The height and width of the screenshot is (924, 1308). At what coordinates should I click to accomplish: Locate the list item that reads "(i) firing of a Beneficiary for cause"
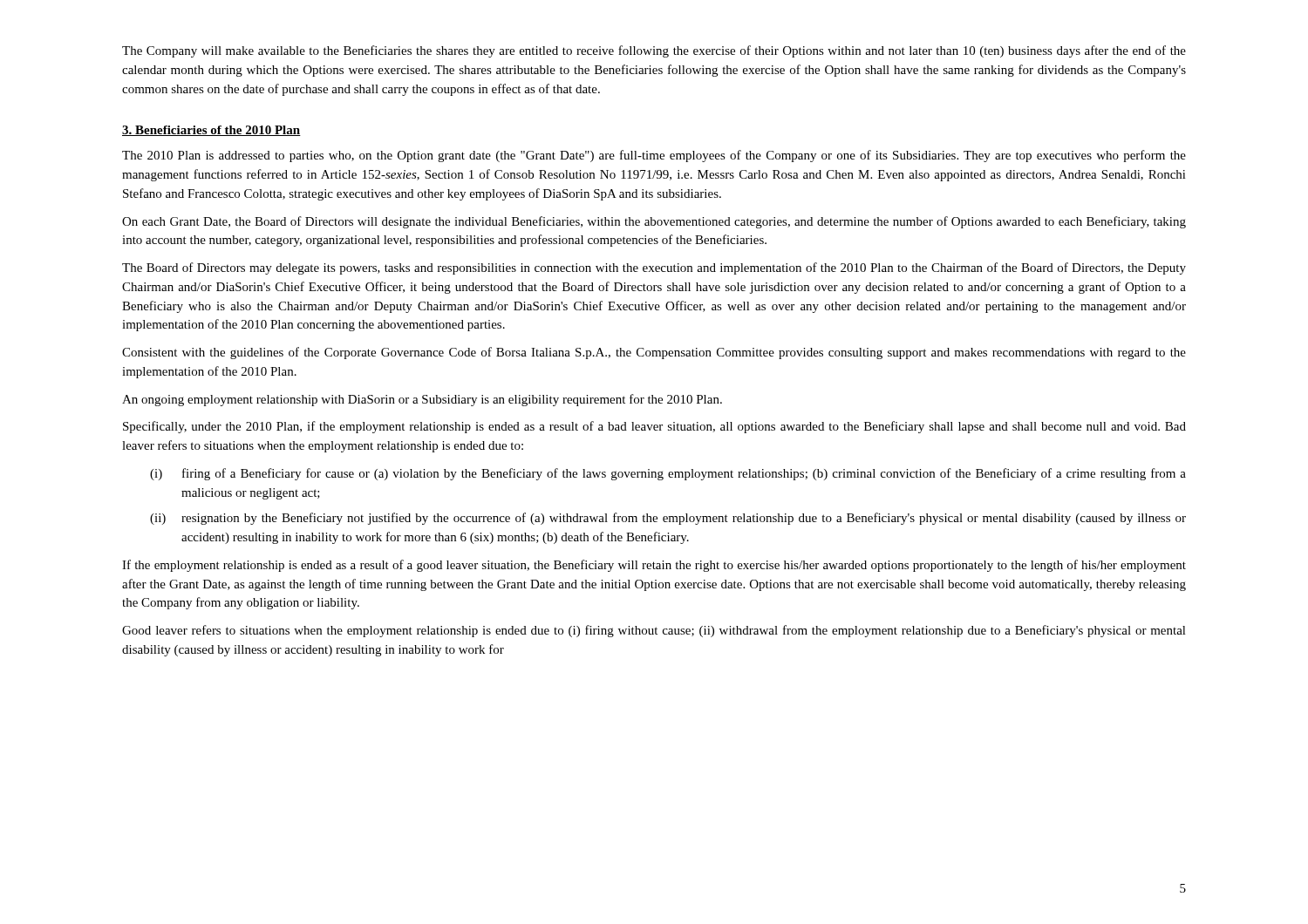click(x=668, y=483)
